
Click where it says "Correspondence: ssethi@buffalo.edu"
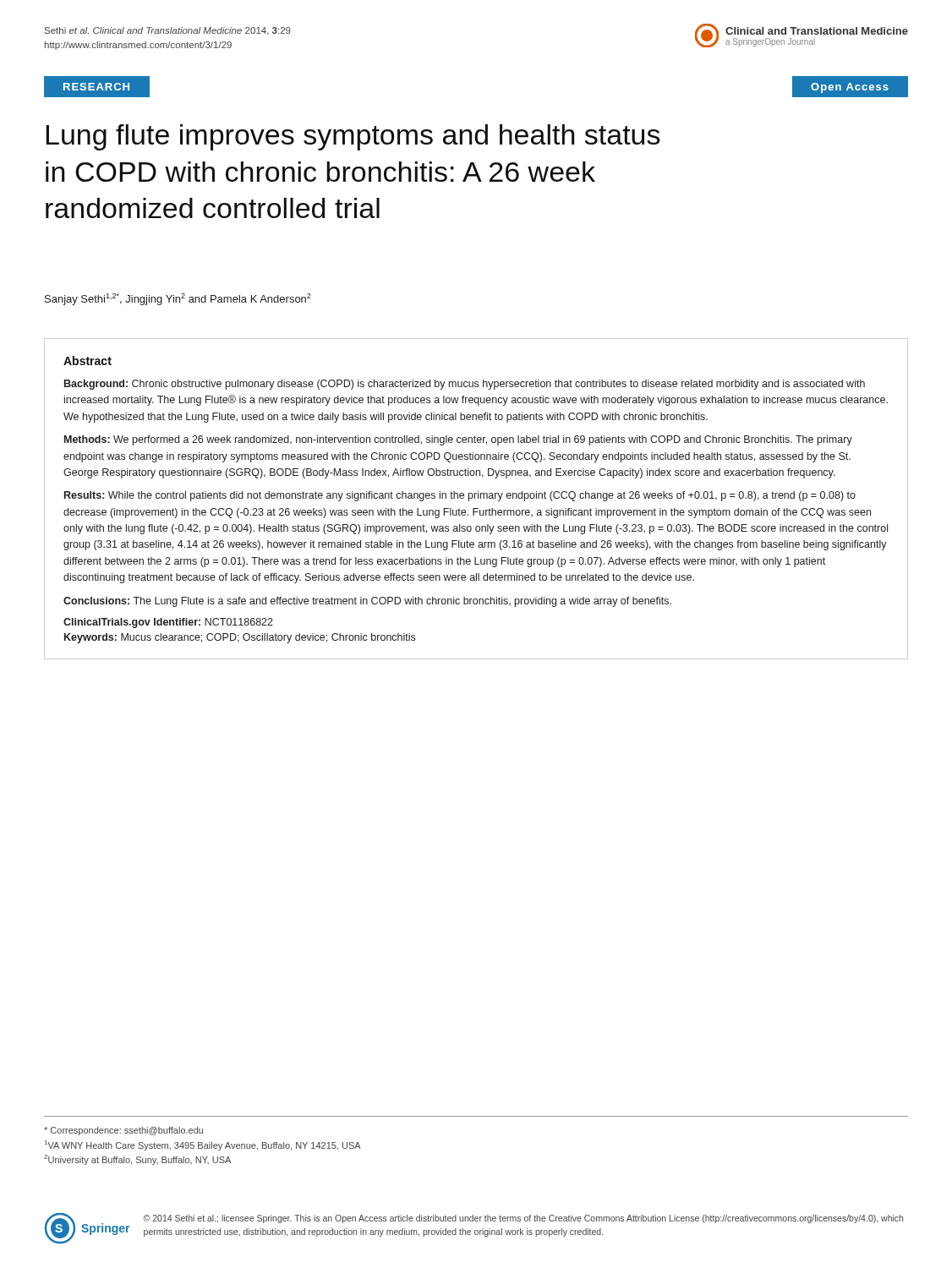(124, 1130)
